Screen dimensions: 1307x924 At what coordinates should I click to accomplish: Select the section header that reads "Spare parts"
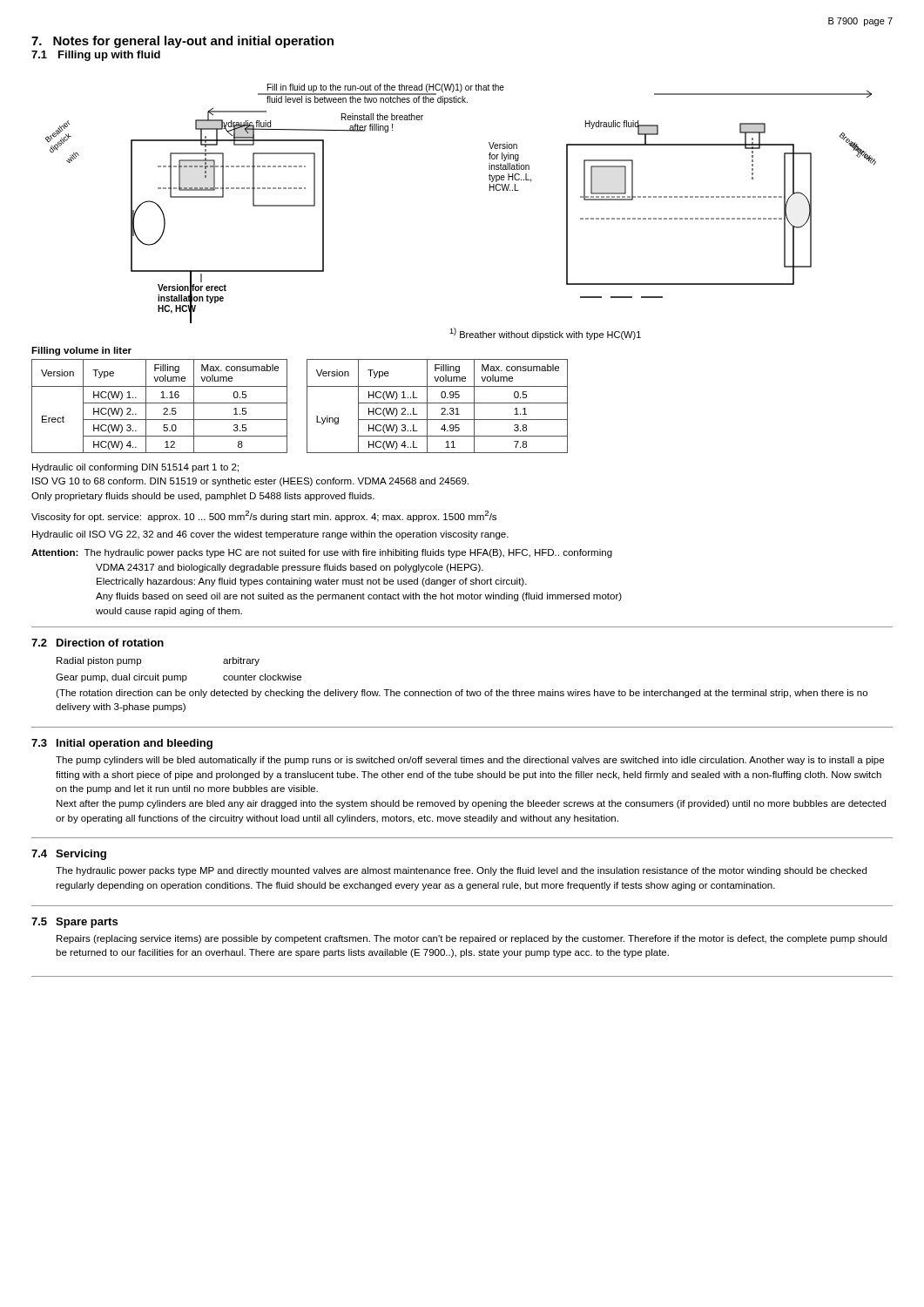[87, 921]
